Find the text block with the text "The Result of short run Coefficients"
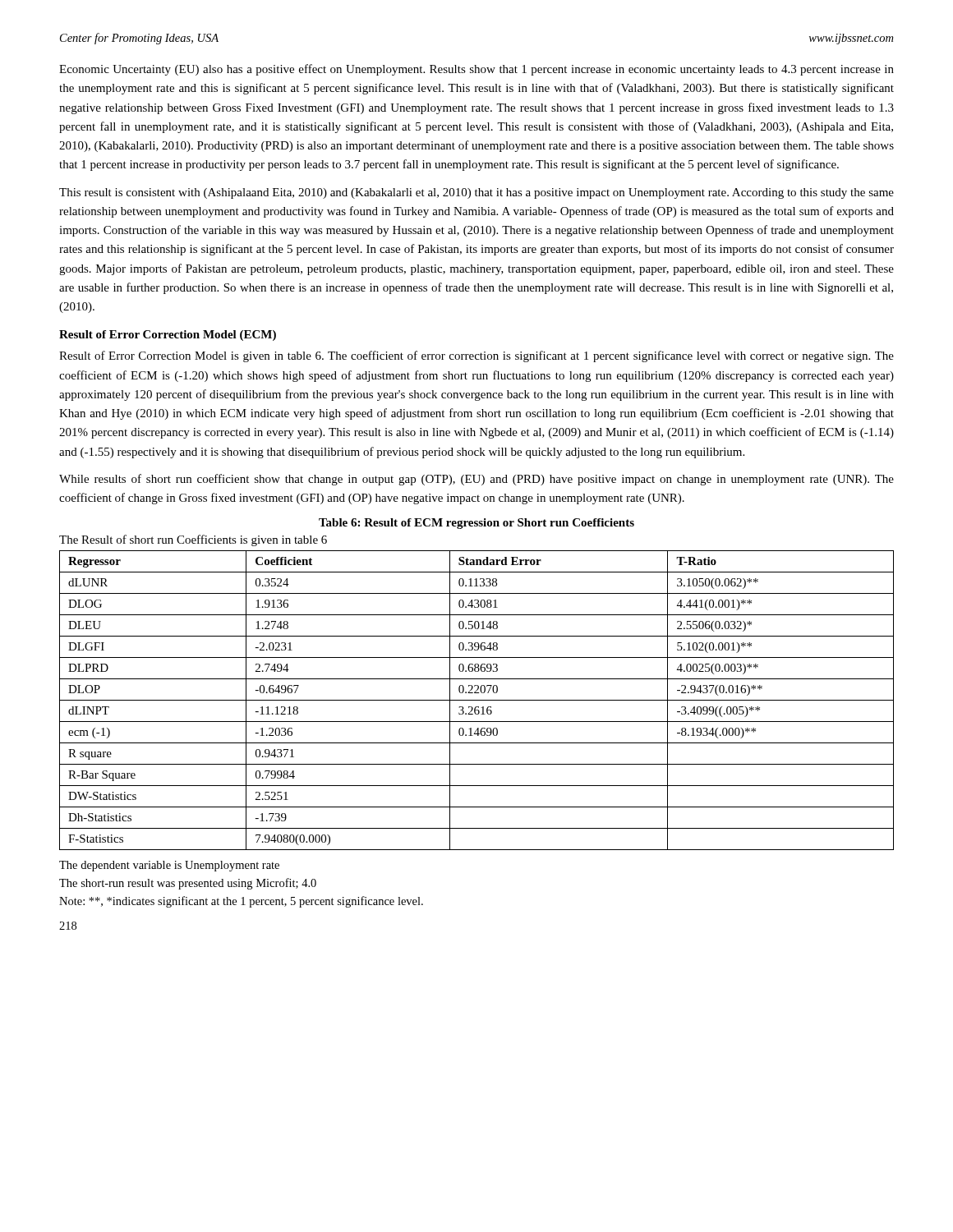This screenshot has height=1232, width=953. [x=193, y=540]
